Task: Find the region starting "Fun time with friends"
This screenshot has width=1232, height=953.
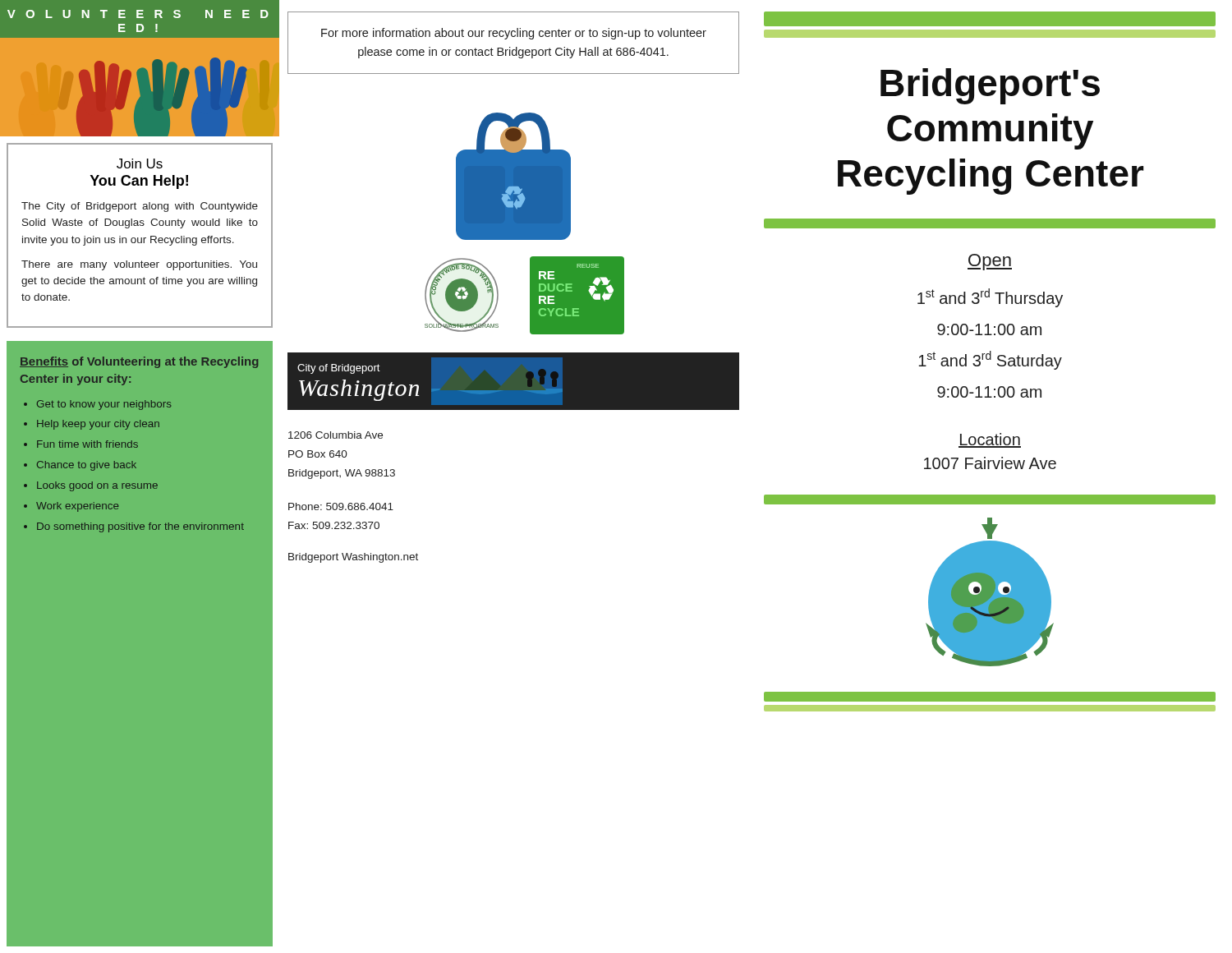Action: [87, 444]
